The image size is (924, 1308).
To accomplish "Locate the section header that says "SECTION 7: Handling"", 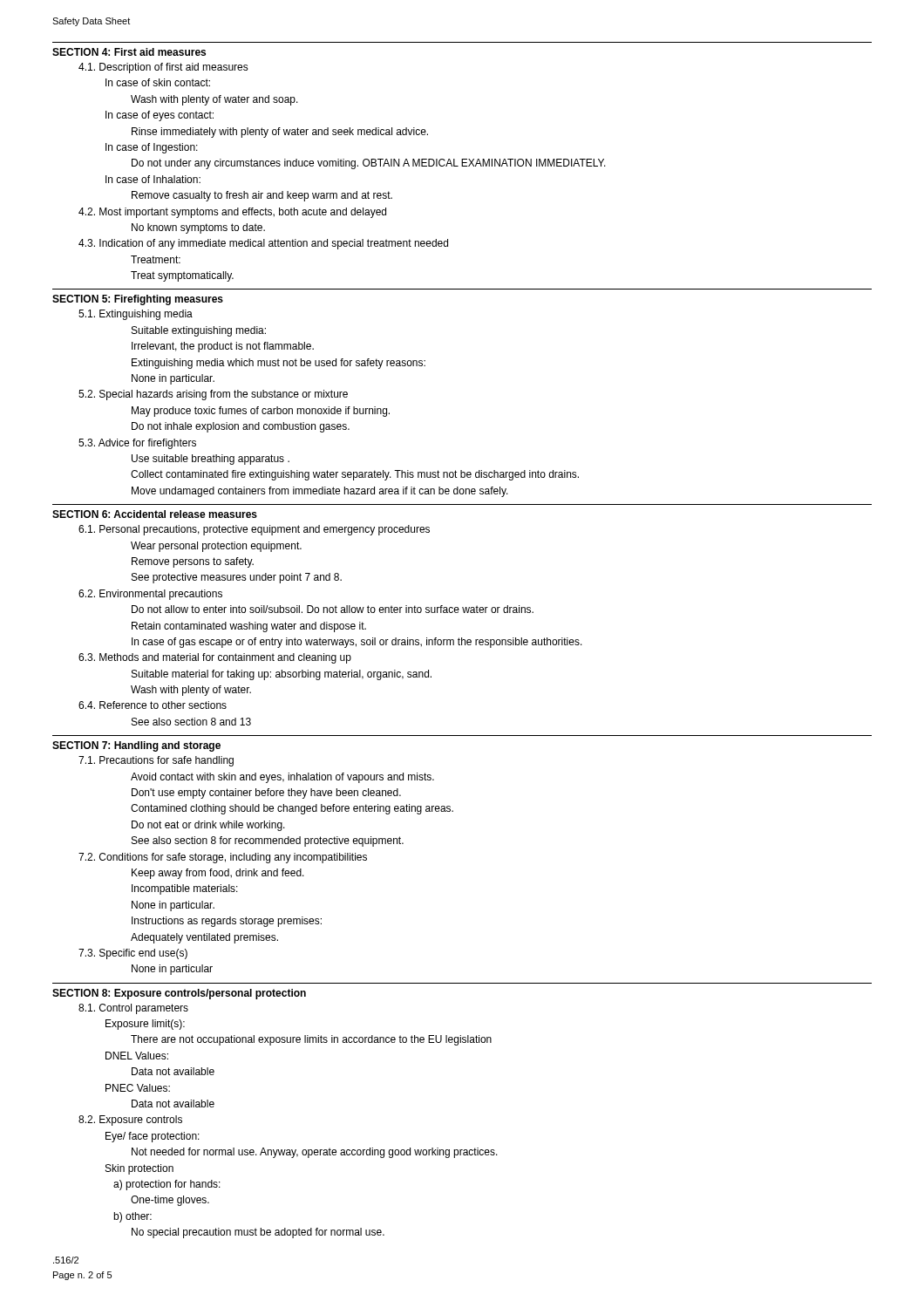I will (x=462, y=746).
